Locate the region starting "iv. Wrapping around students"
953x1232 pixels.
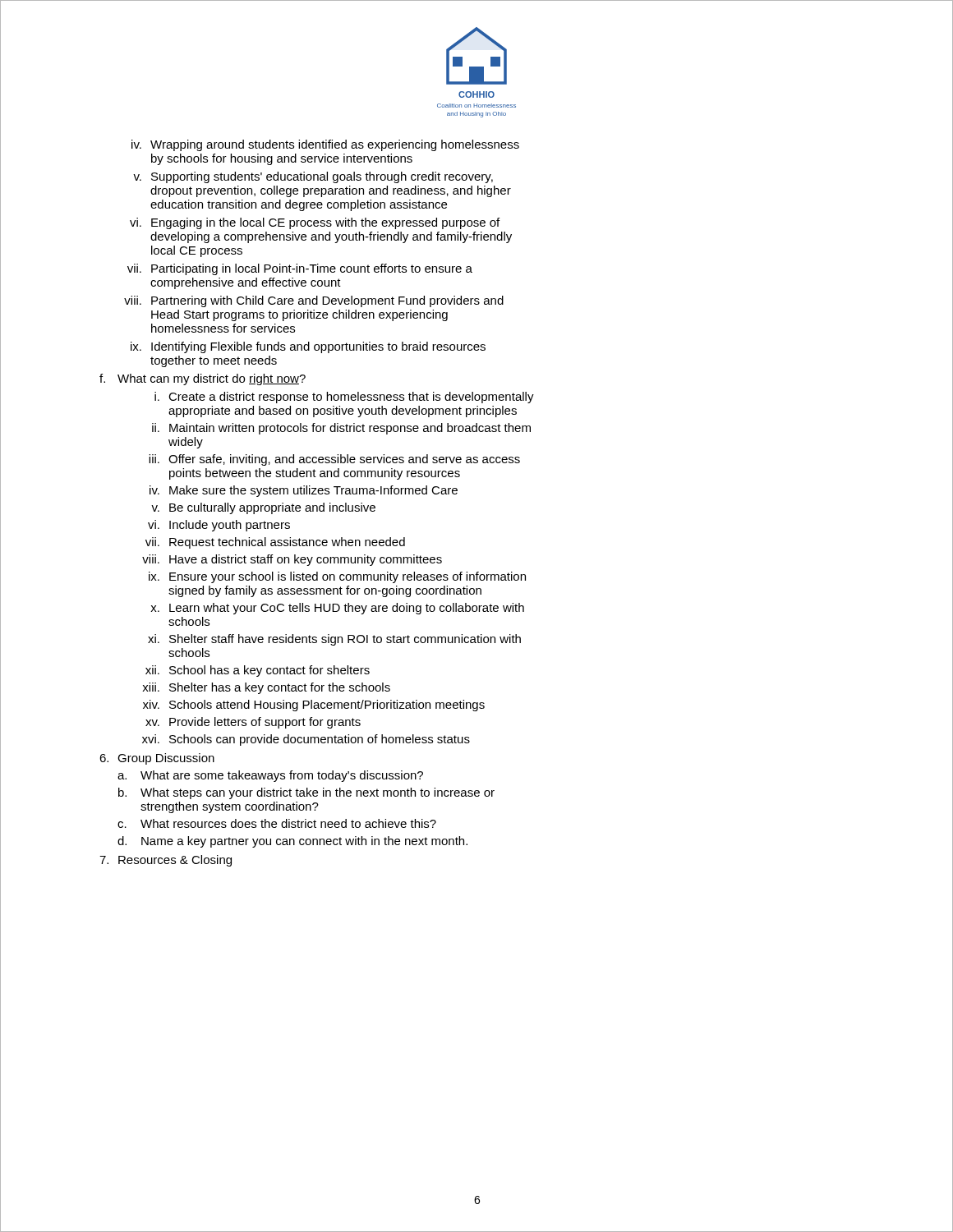[x=501, y=151]
